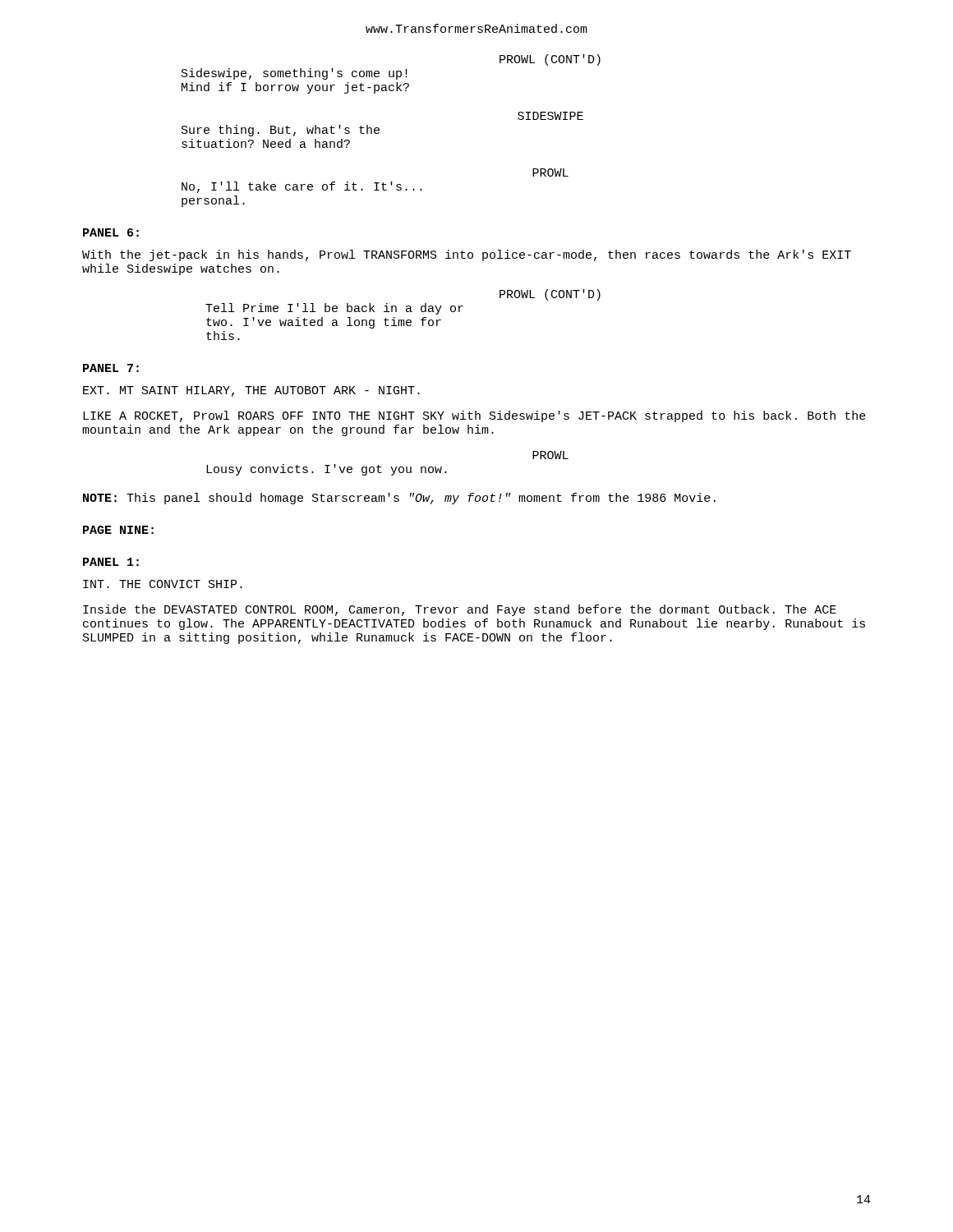Locate the block of text that opens with "PROWL (CONT'D) Sideswipe, something's come up!Mind if"
Image resolution: width=953 pixels, height=1232 pixels.
pyautogui.click(x=526, y=74)
